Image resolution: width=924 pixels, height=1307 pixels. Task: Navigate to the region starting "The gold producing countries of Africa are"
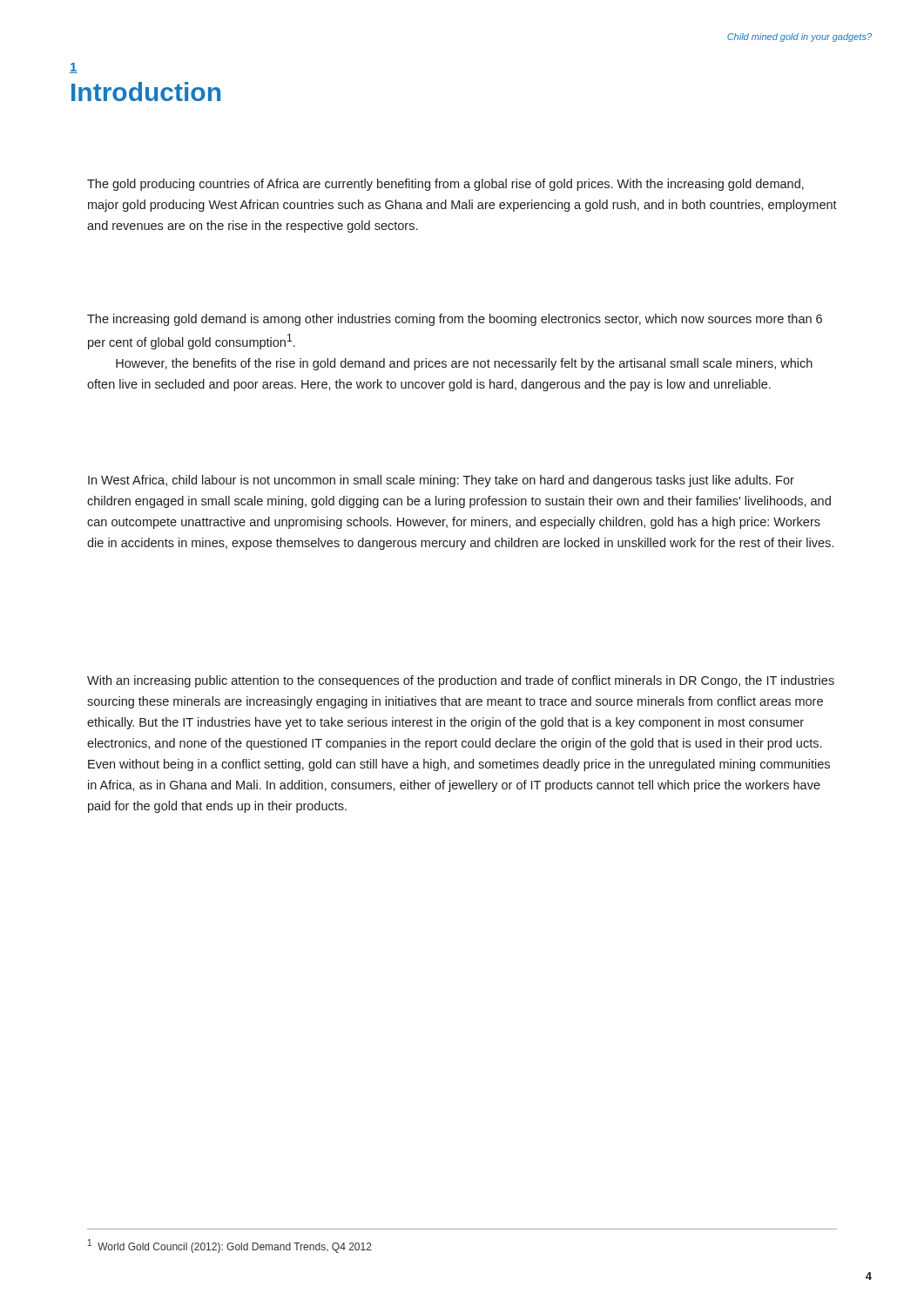(x=462, y=205)
